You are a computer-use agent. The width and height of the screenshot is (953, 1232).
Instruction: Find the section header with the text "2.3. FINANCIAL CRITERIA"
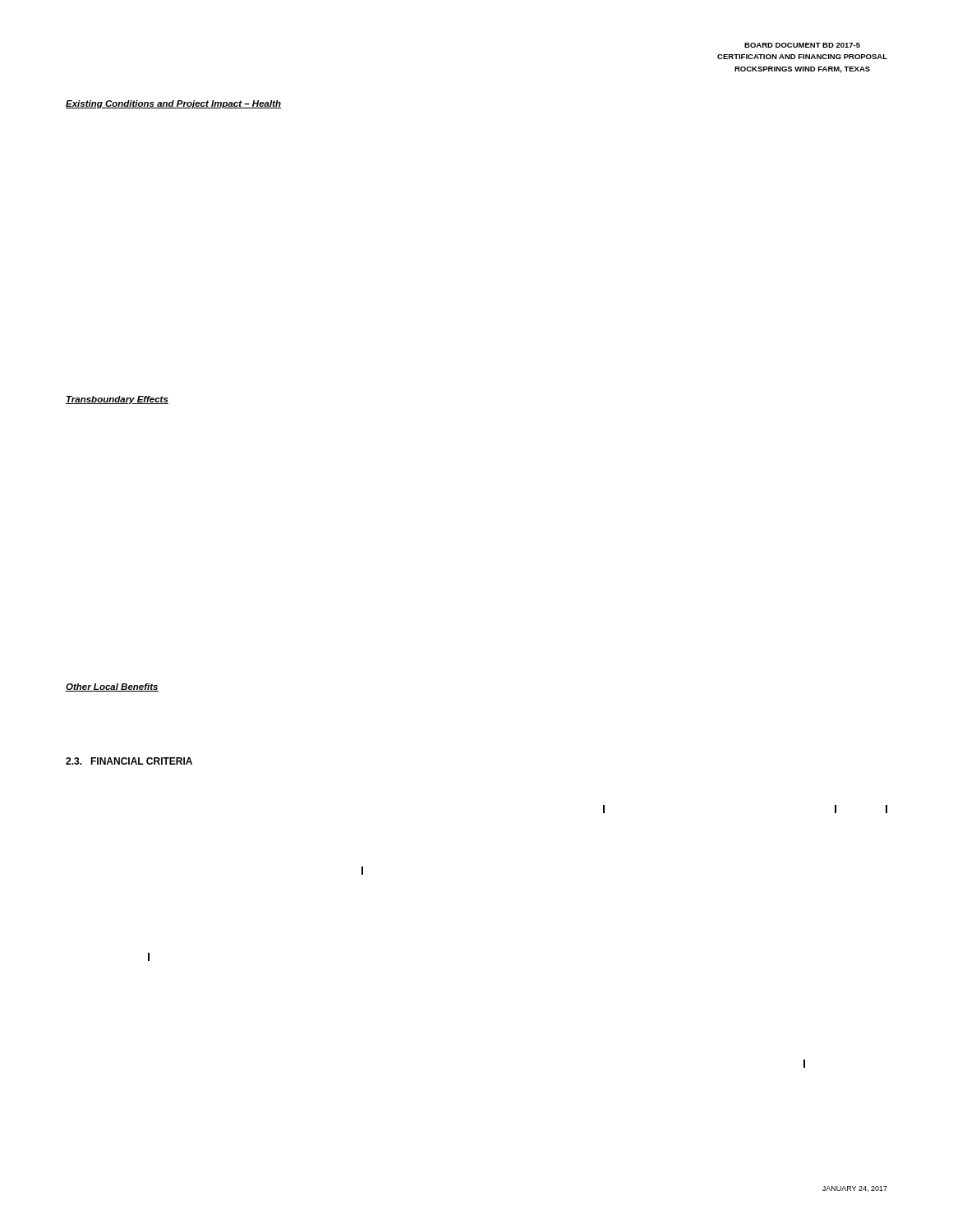[x=129, y=761]
